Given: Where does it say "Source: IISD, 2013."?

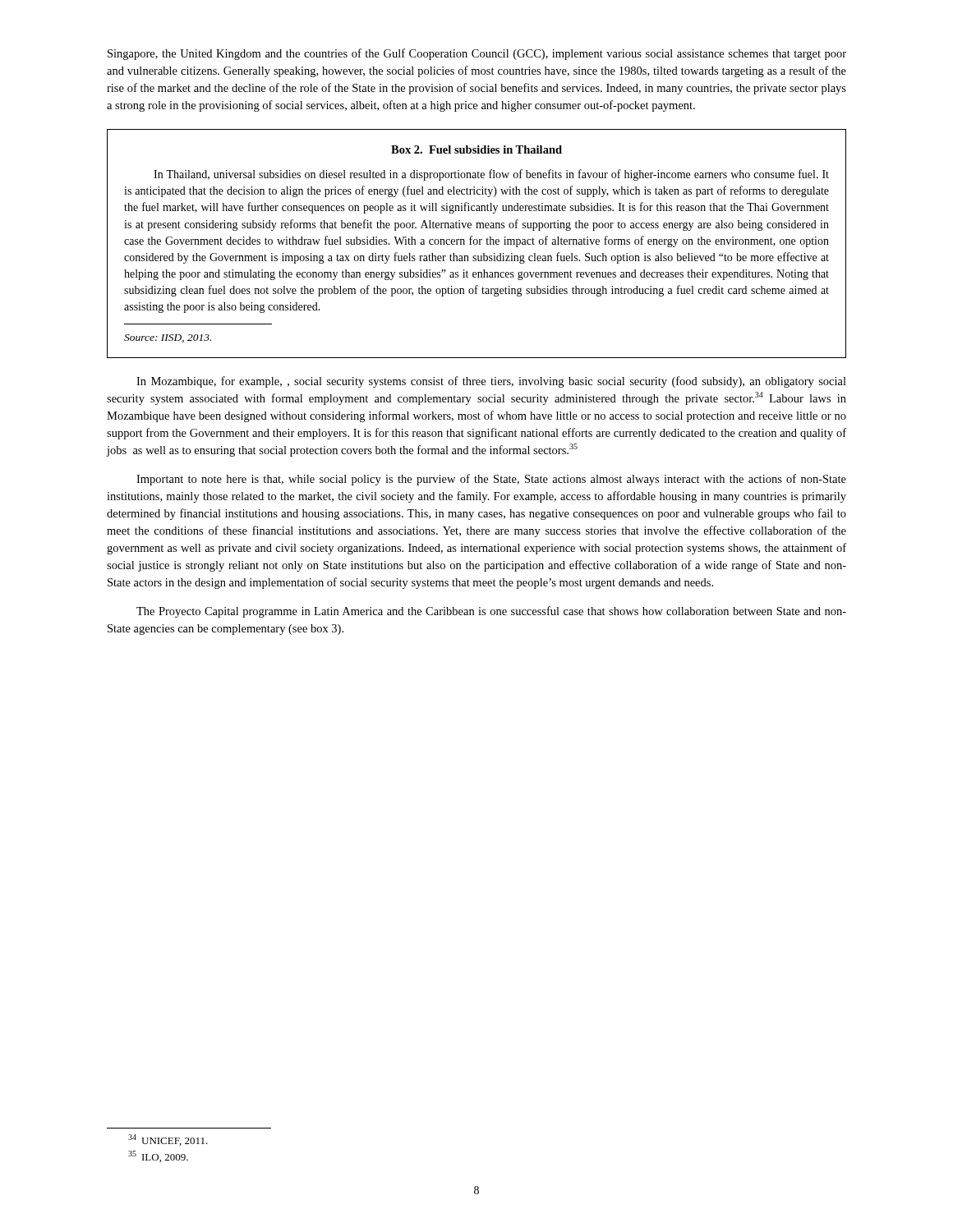Looking at the screenshot, I should coord(168,338).
